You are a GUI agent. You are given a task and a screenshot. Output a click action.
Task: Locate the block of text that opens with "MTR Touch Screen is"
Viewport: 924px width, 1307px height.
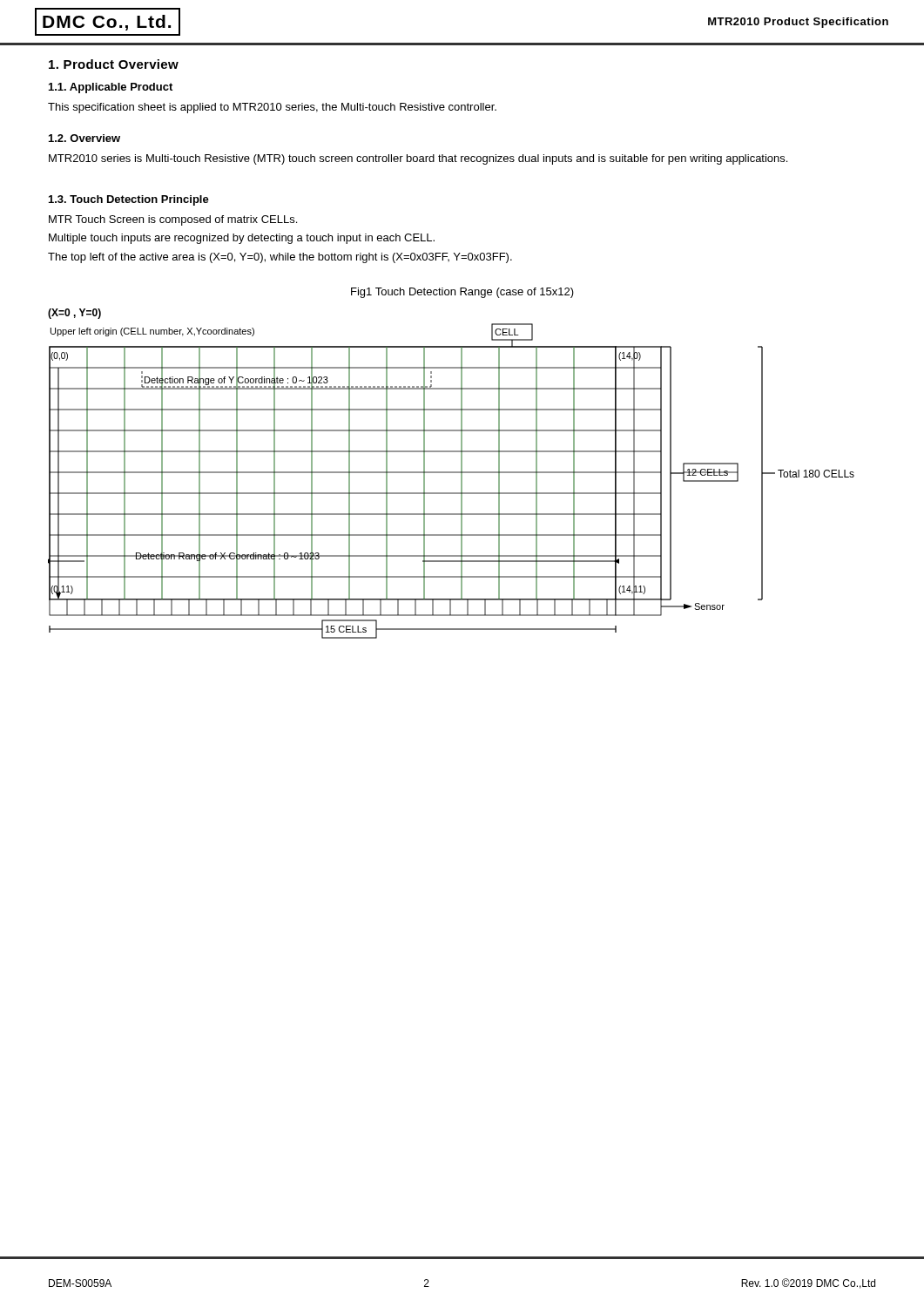(280, 238)
